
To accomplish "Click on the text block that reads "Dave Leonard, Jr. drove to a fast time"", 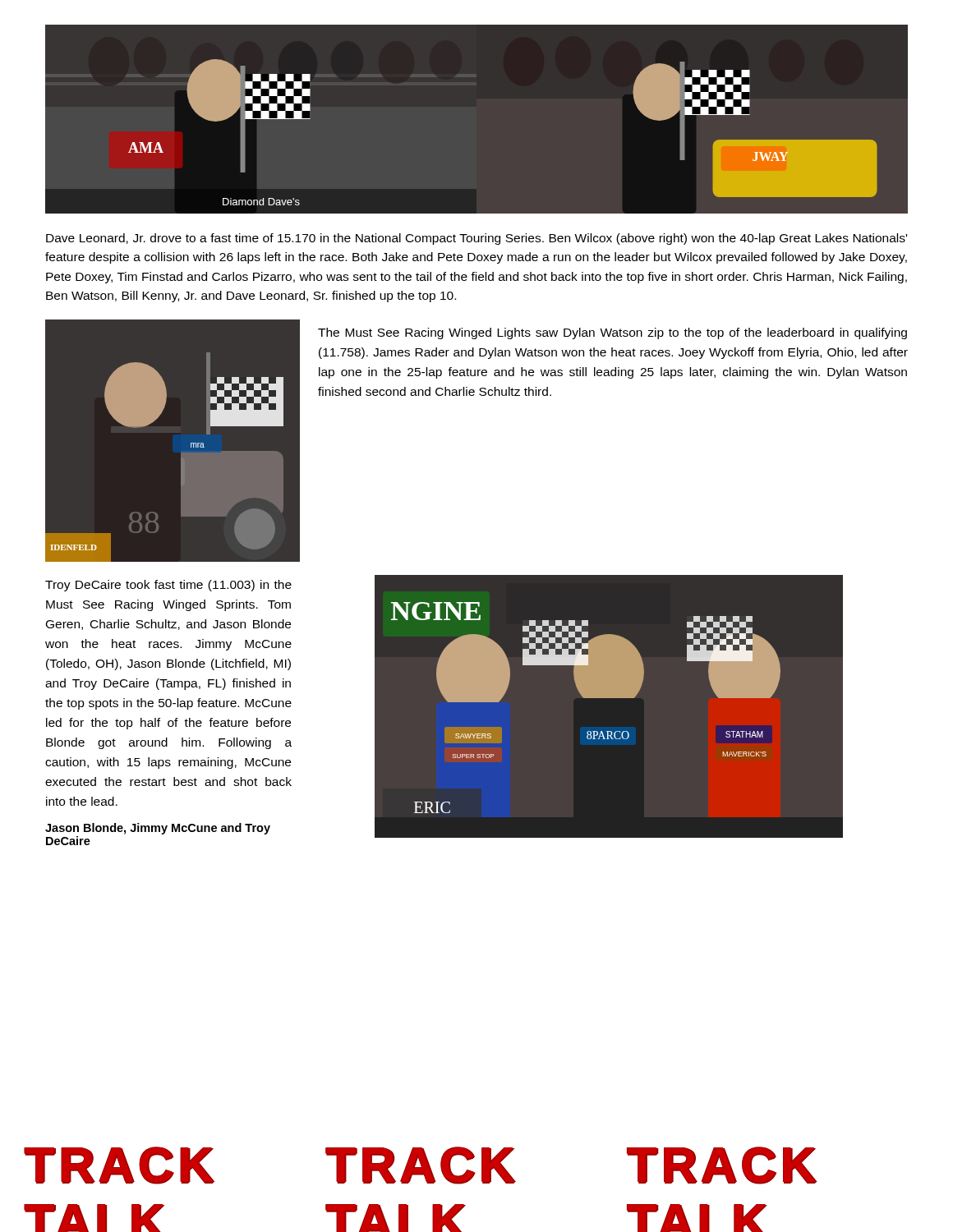I will click(476, 266).
